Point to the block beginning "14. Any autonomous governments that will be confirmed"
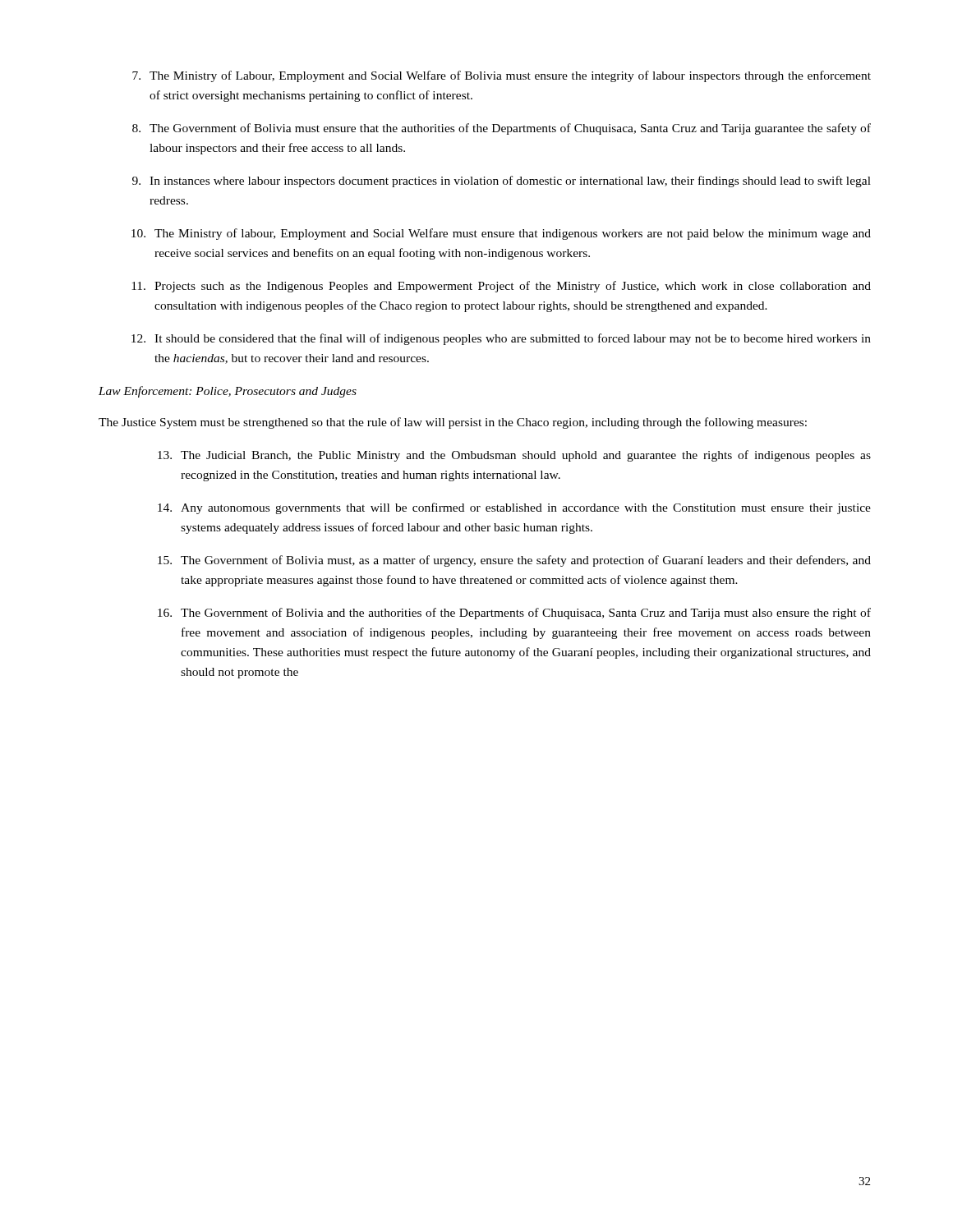The height and width of the screenshot is (1232, 953). click(500, 518)
